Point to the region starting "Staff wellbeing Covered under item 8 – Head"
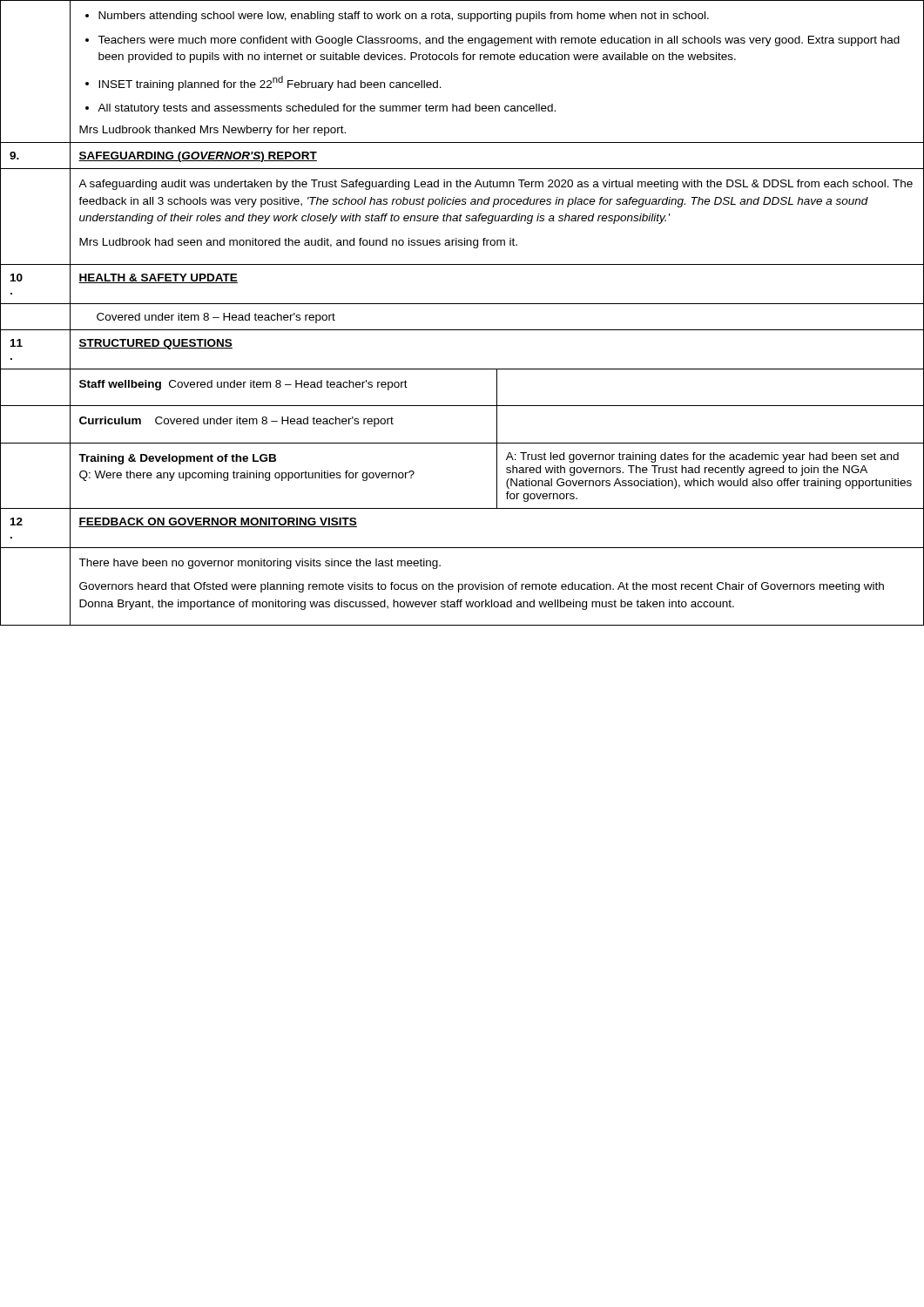 [283, 384]
